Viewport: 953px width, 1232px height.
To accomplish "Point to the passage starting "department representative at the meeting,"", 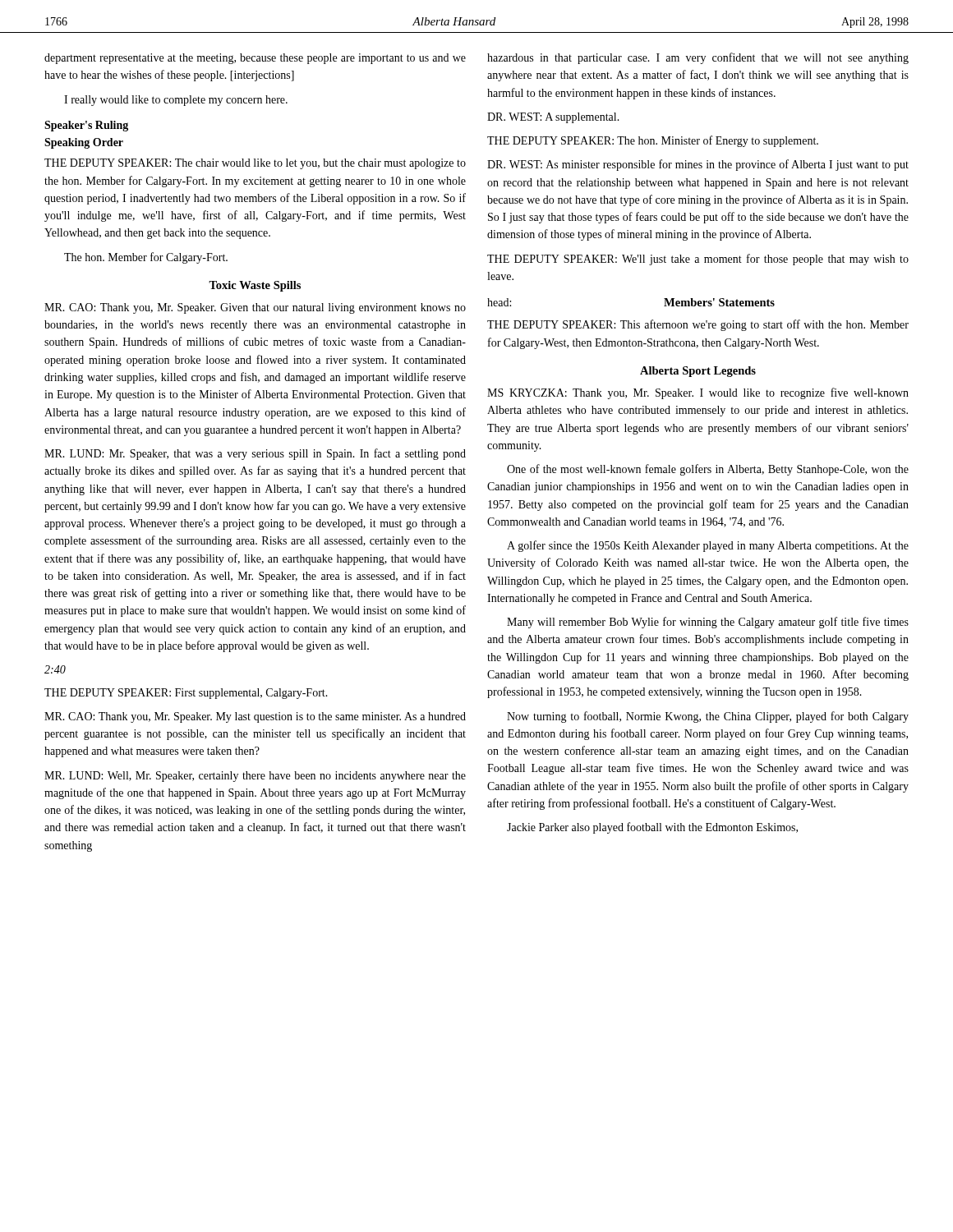I will coord(255,79).
